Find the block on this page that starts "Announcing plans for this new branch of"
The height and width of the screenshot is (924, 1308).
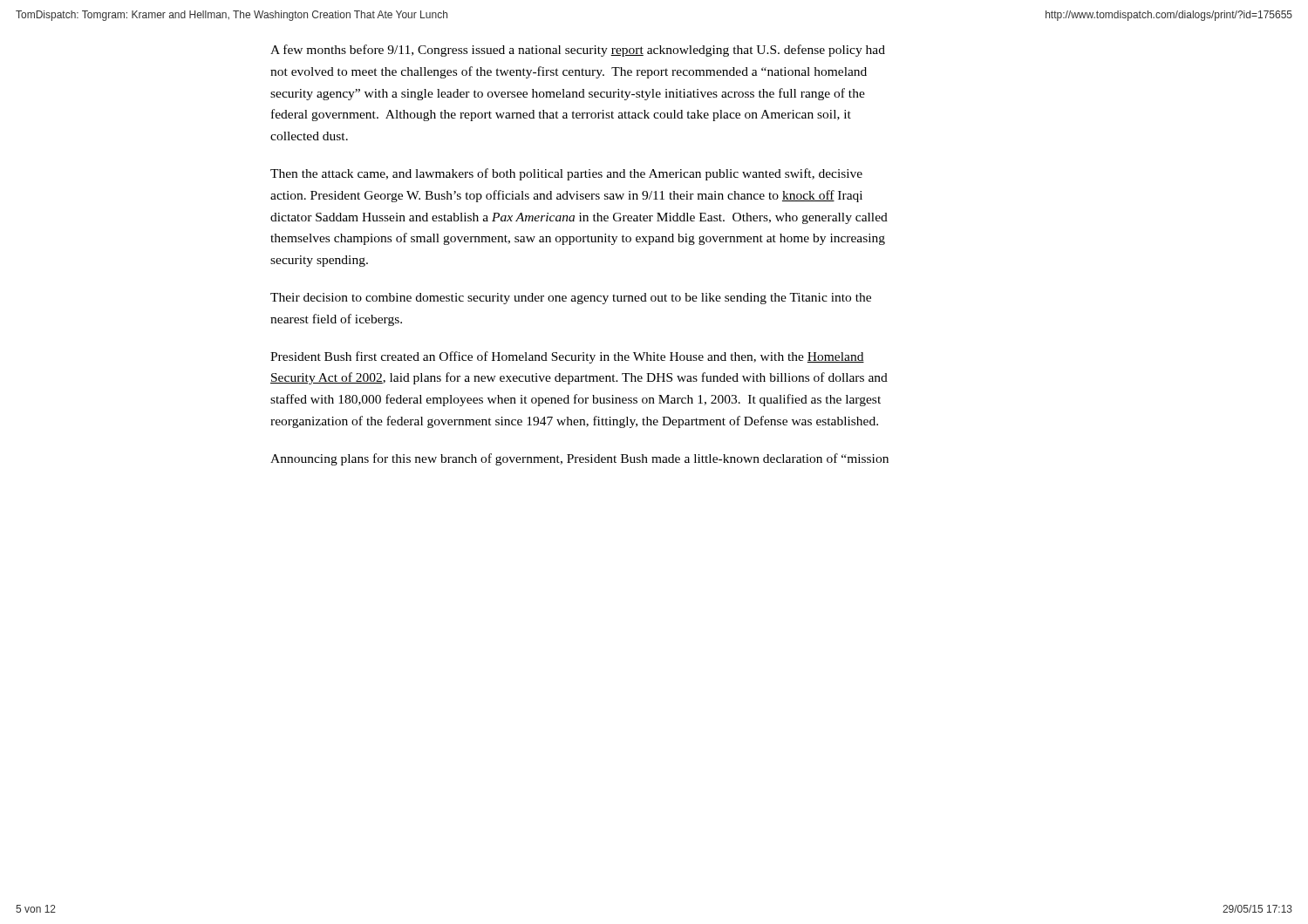[x=580, y=458]
